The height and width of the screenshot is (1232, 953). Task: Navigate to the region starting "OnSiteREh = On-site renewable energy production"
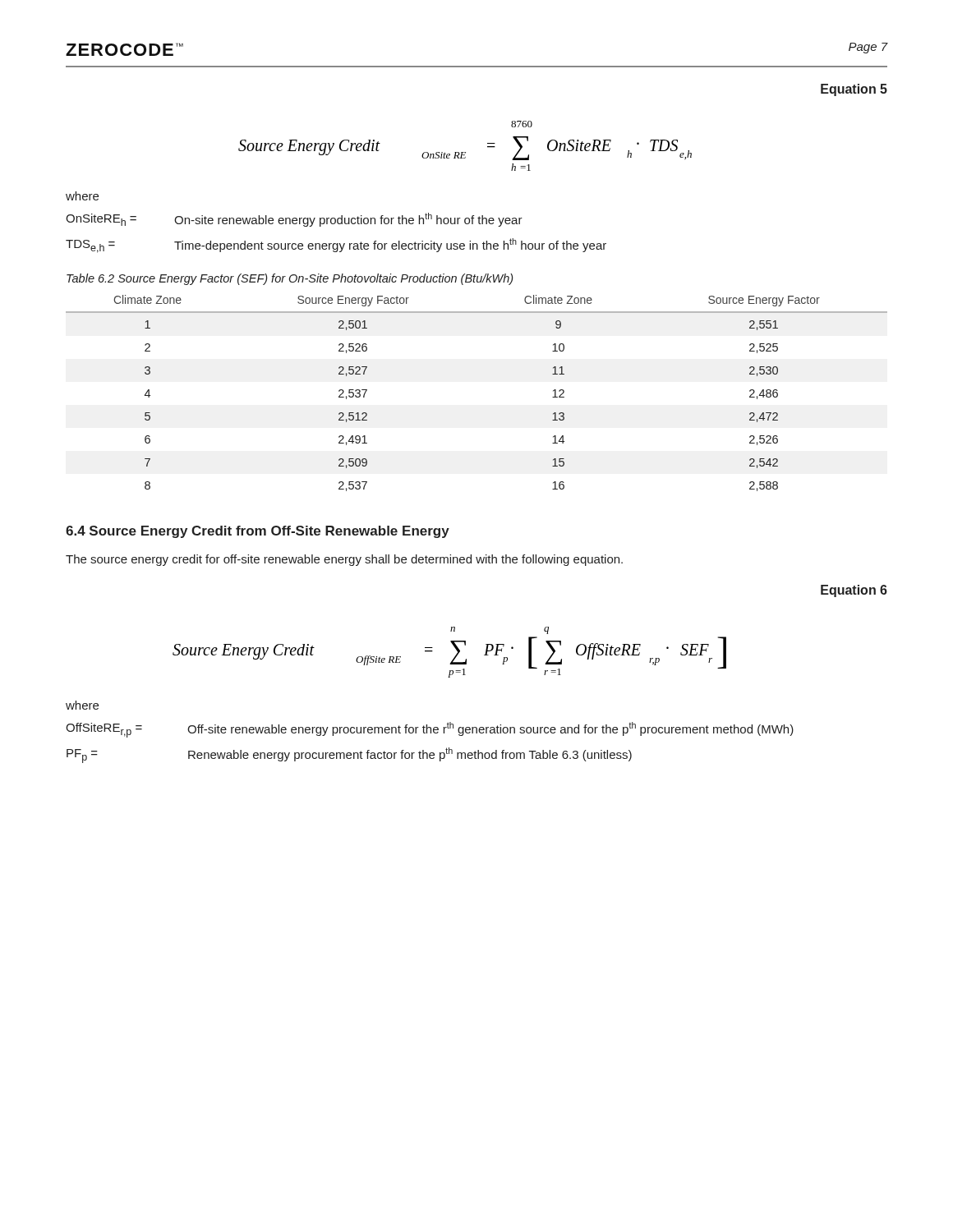coord(476,220)
